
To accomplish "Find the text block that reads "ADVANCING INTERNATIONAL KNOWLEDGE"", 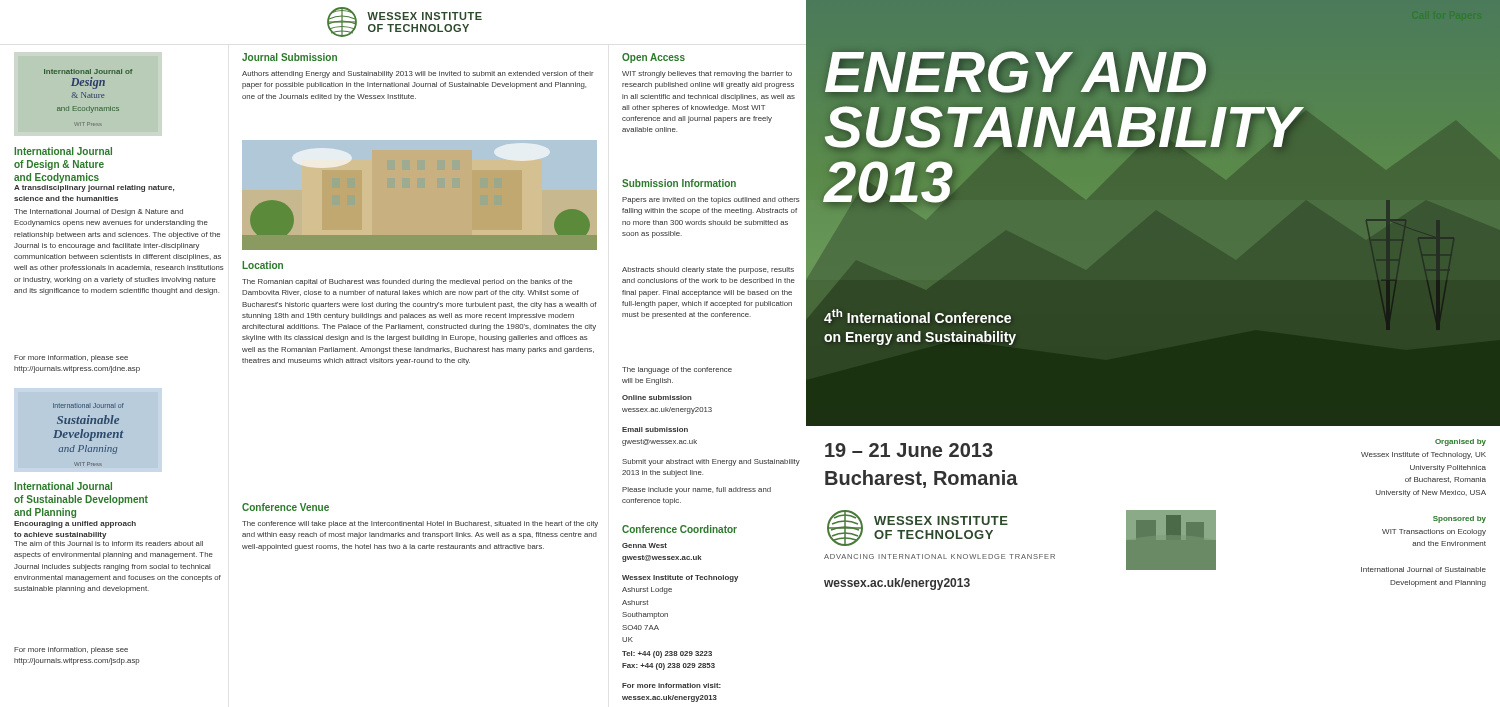I will pos(940,557).
